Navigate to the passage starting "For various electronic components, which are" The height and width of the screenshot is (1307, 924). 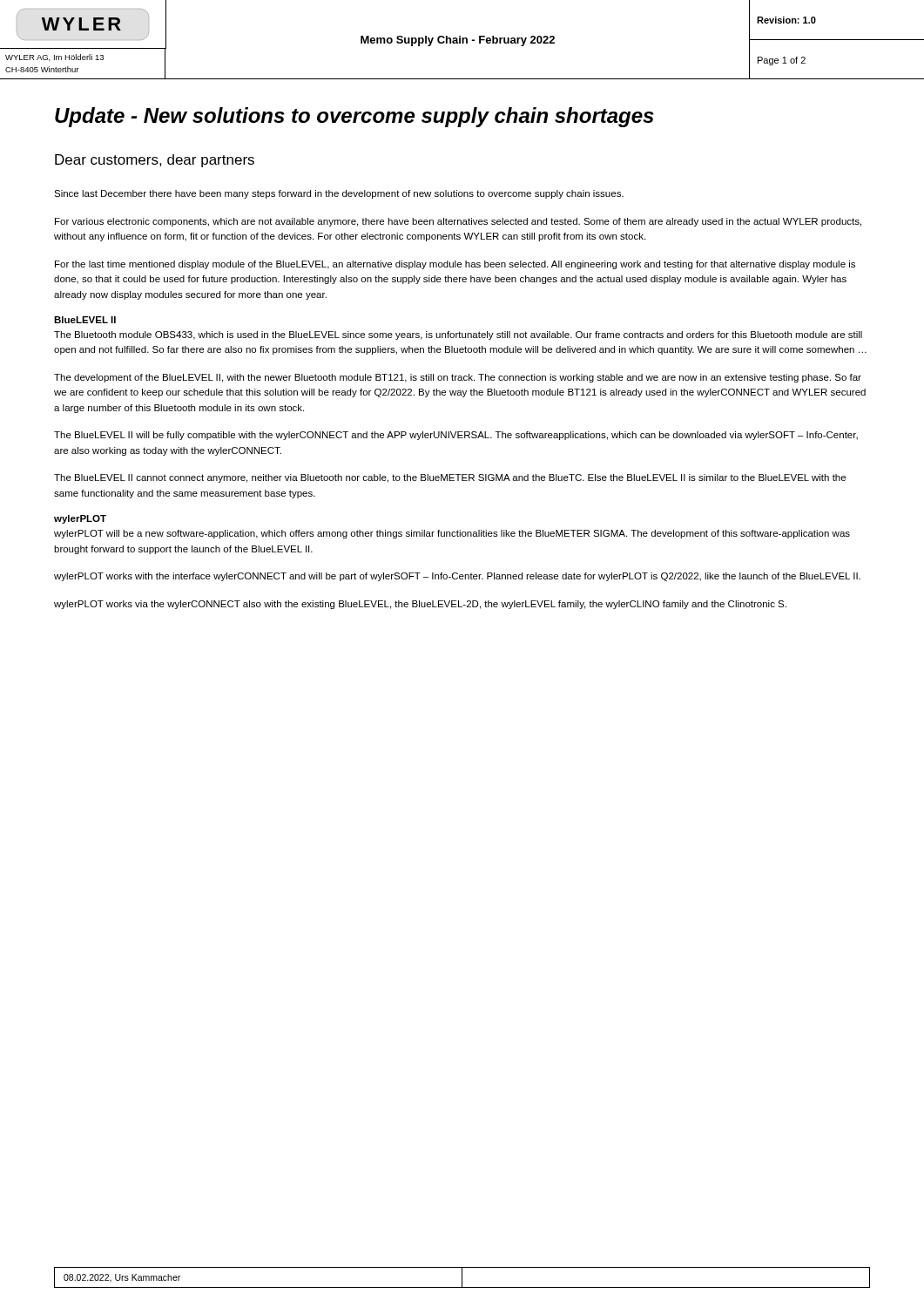tap(458, 229)
